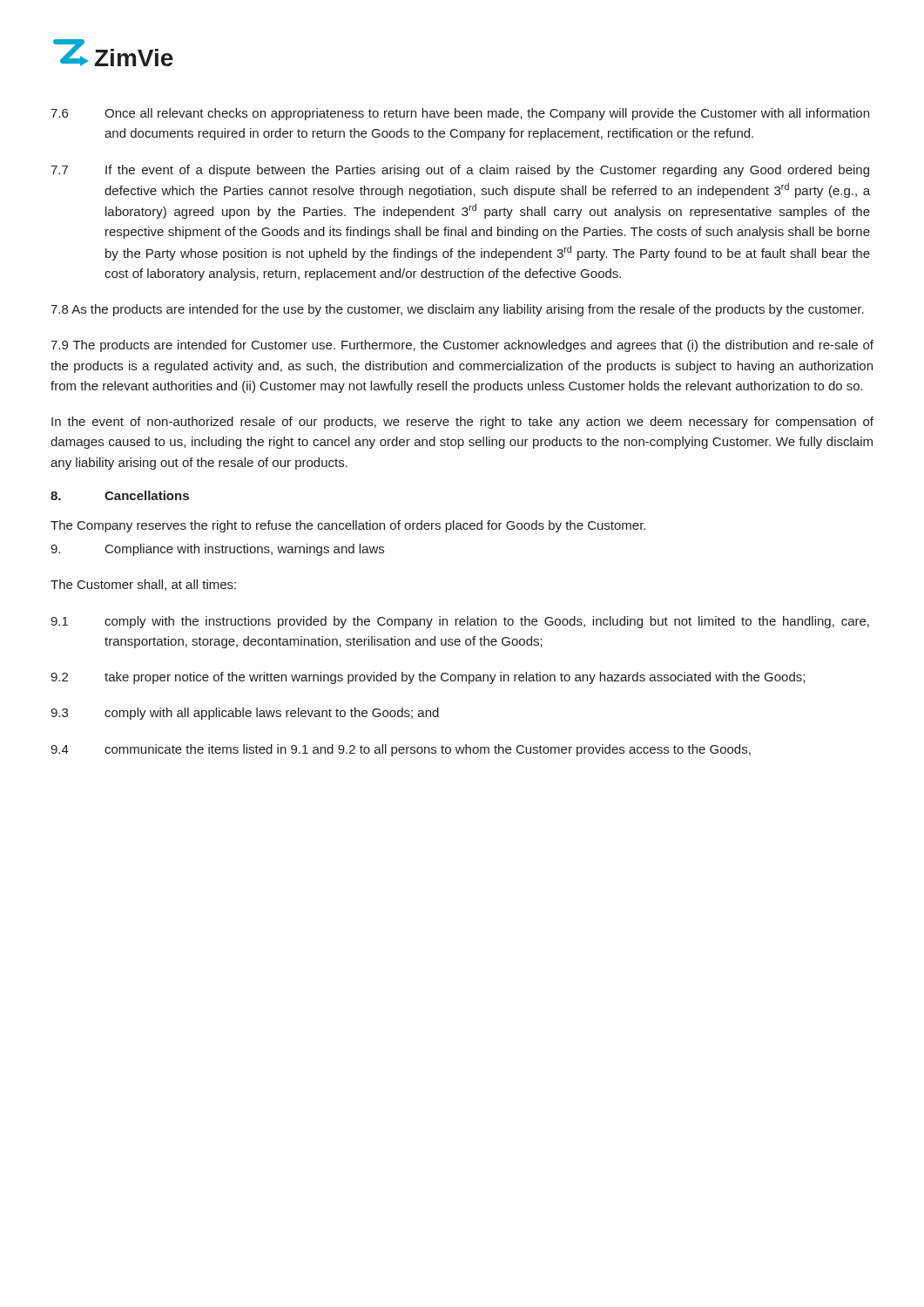The width and height of the screenshot is (924, 1307).
Task: Navigate to the region starting "2take proper notice"
Action: [460, 677]
